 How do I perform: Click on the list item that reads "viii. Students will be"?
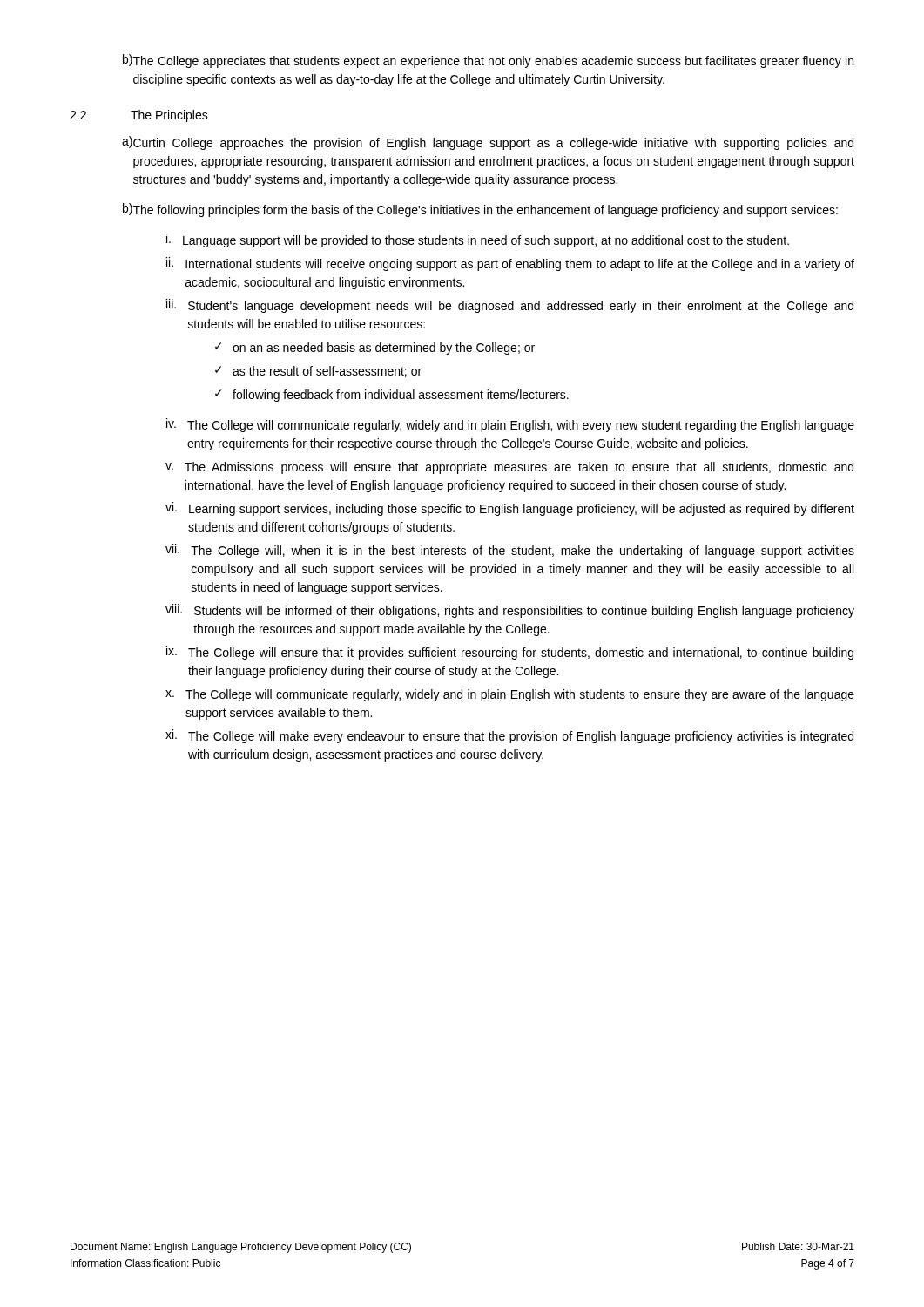(x=492, y=620)
